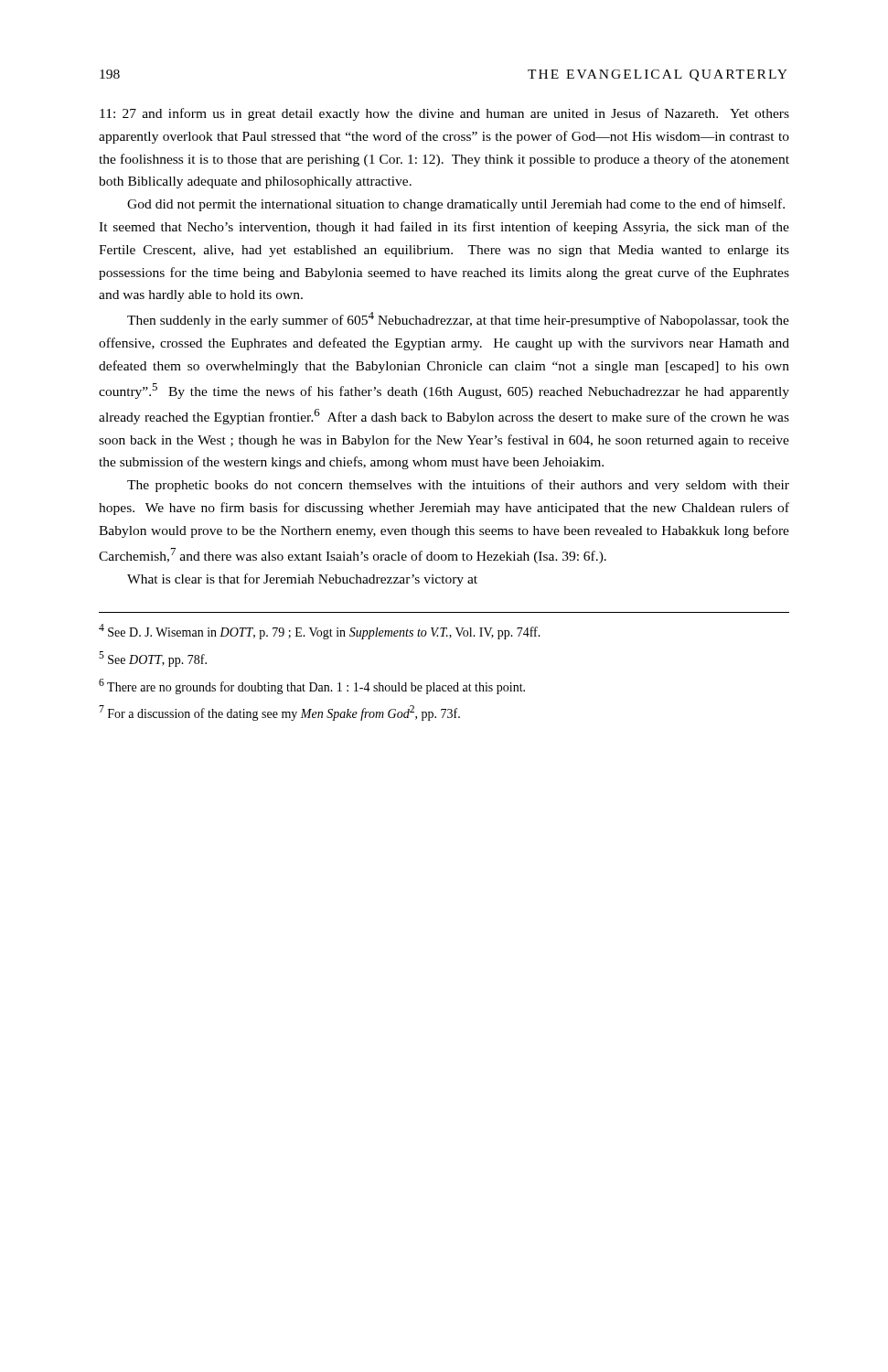The width and height of the screenshot is (888, 1372).
Task: Select the text block that says "11: 27 and inform"
Action: click(444, 346)
